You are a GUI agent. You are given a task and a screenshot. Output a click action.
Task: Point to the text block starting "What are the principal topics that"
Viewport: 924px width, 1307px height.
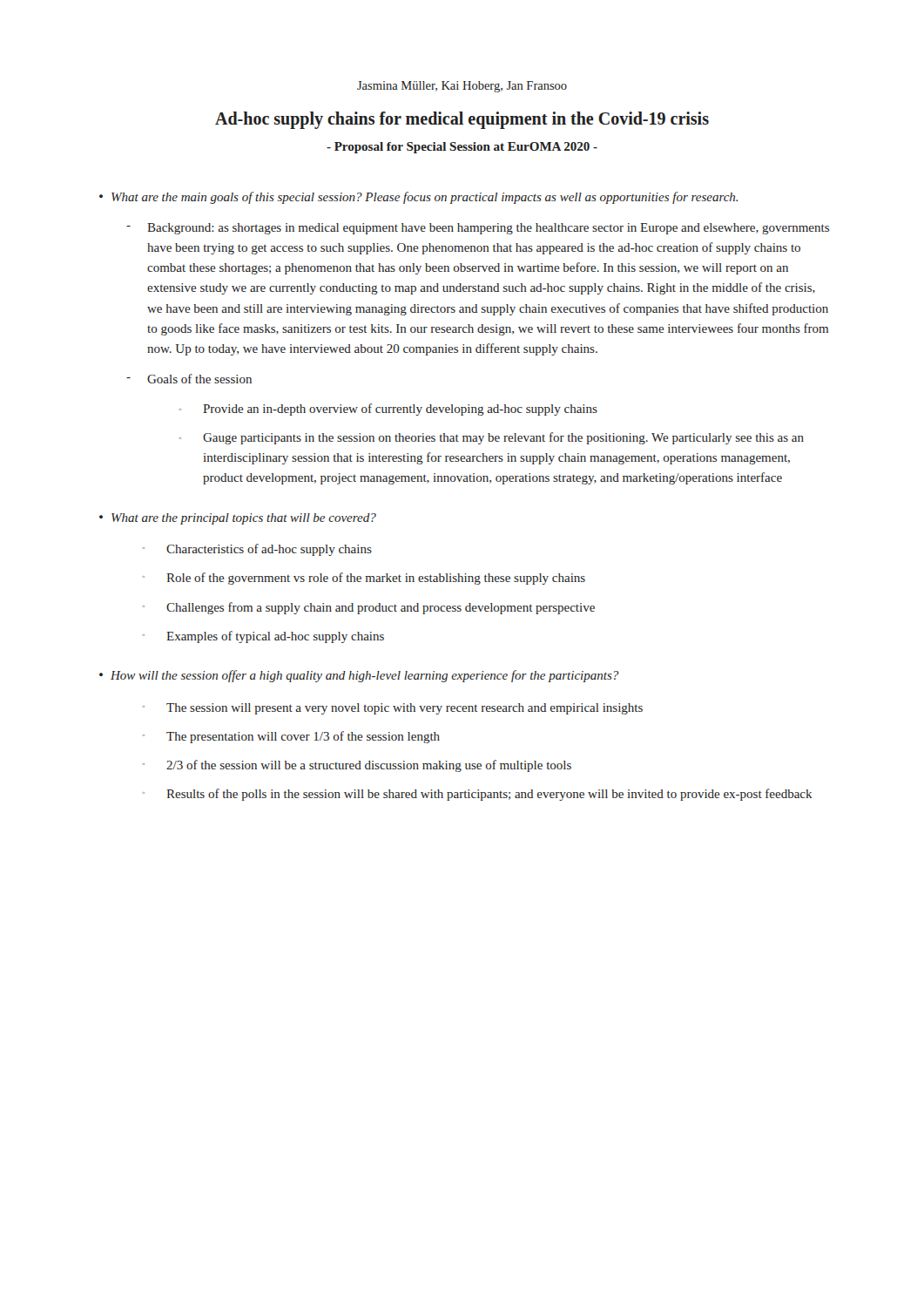243,517
